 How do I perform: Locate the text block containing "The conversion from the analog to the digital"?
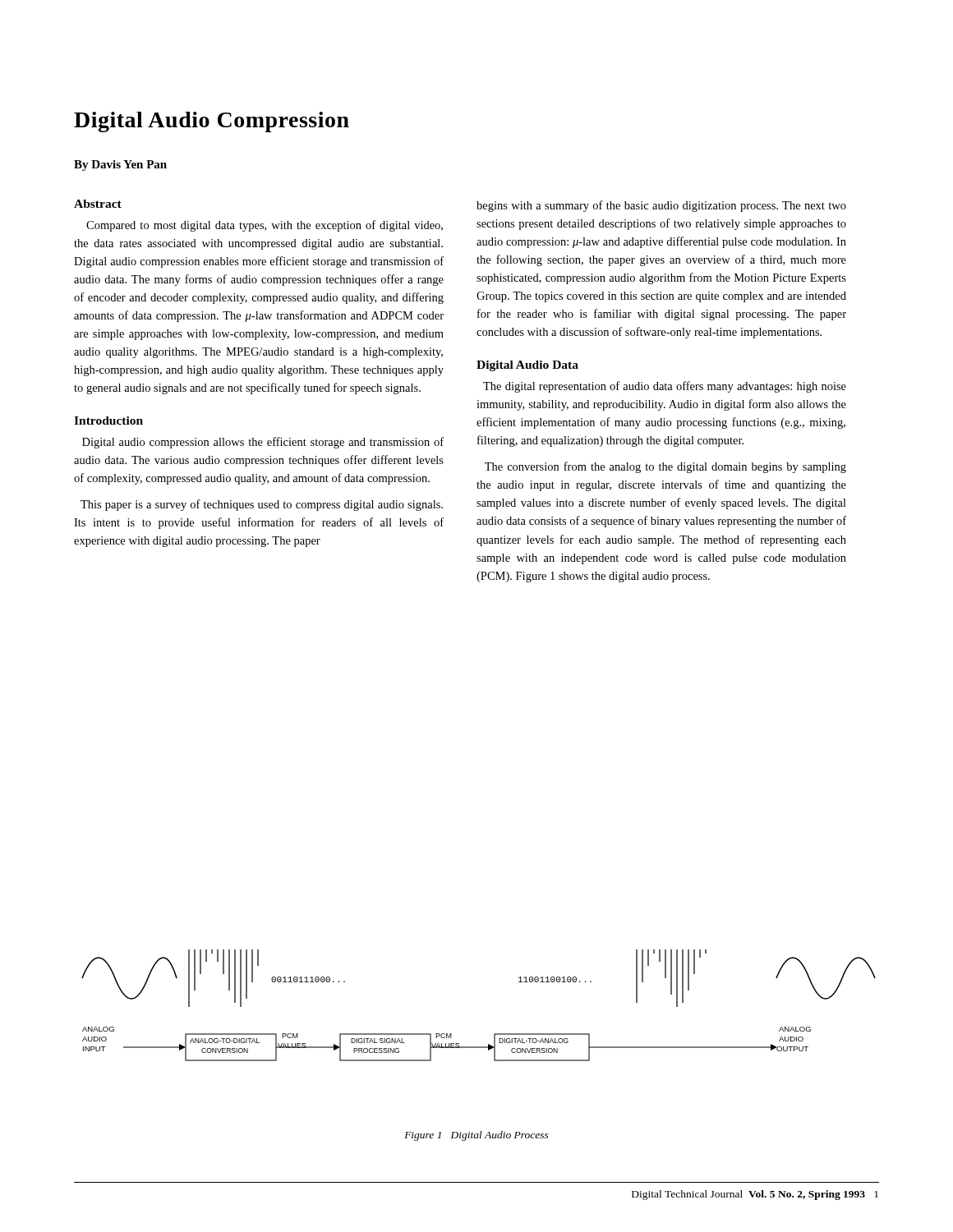pos(661,521)
